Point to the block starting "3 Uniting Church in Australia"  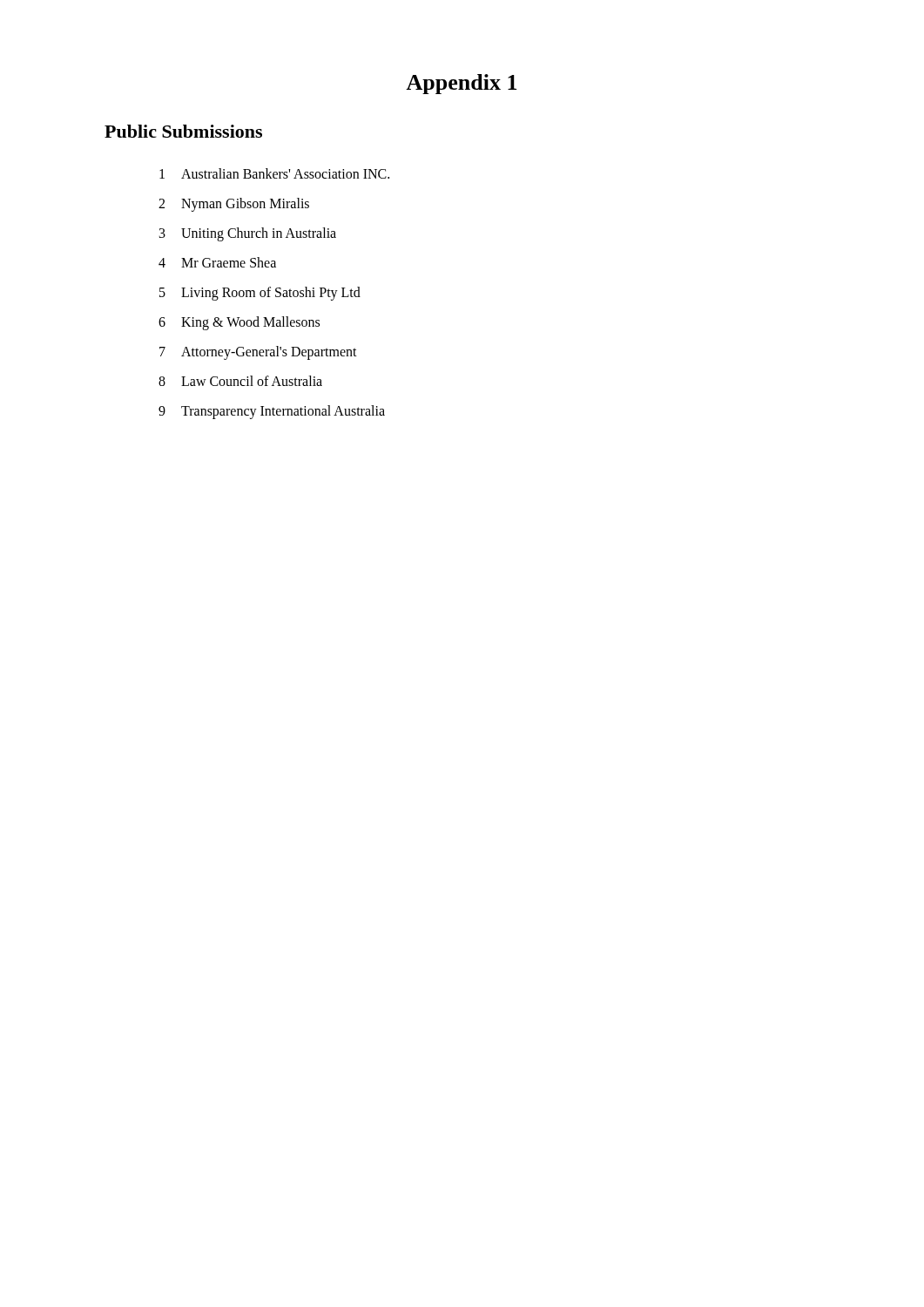pos(248,234)
